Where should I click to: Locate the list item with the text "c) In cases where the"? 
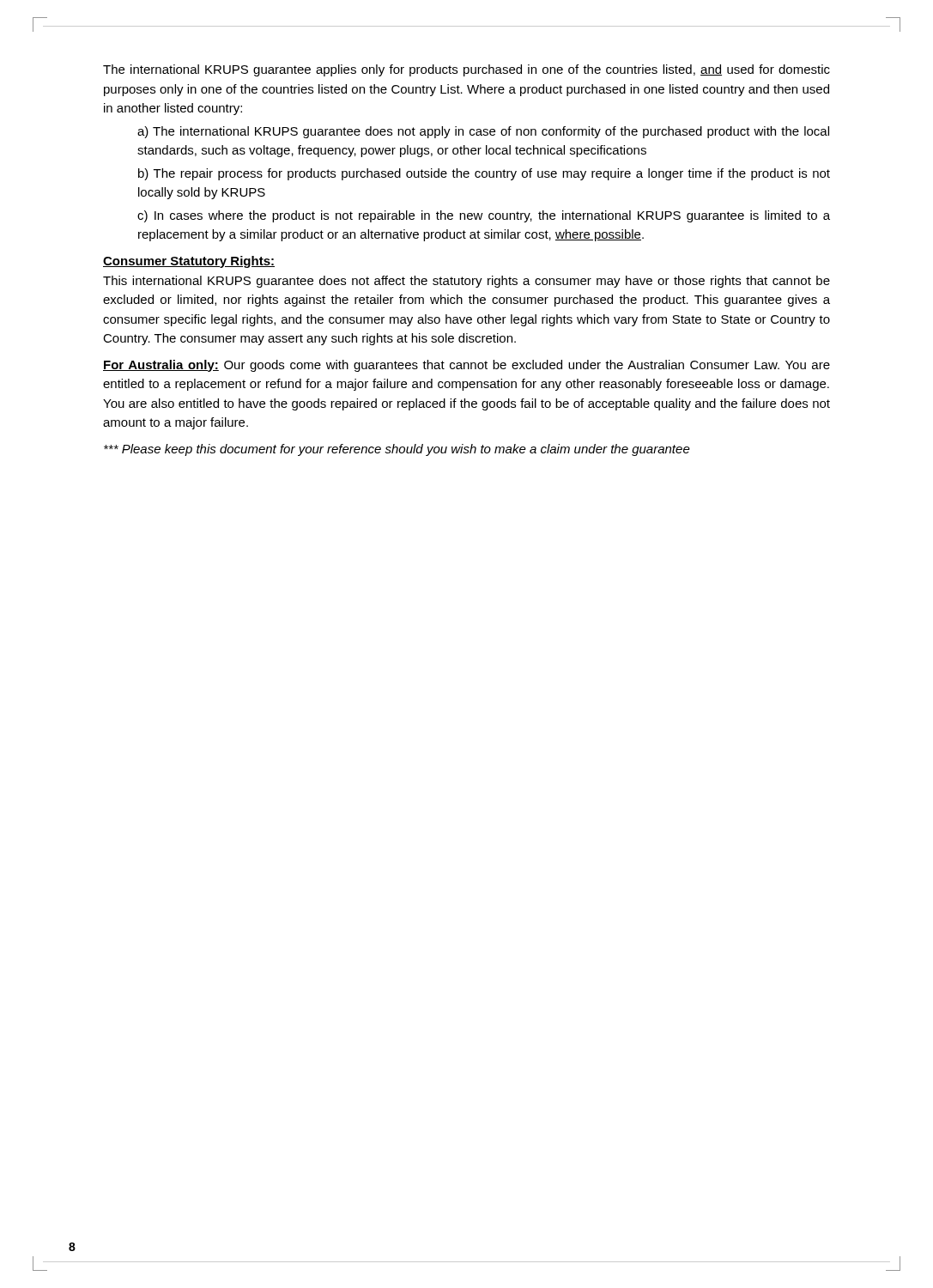[484, 224]
